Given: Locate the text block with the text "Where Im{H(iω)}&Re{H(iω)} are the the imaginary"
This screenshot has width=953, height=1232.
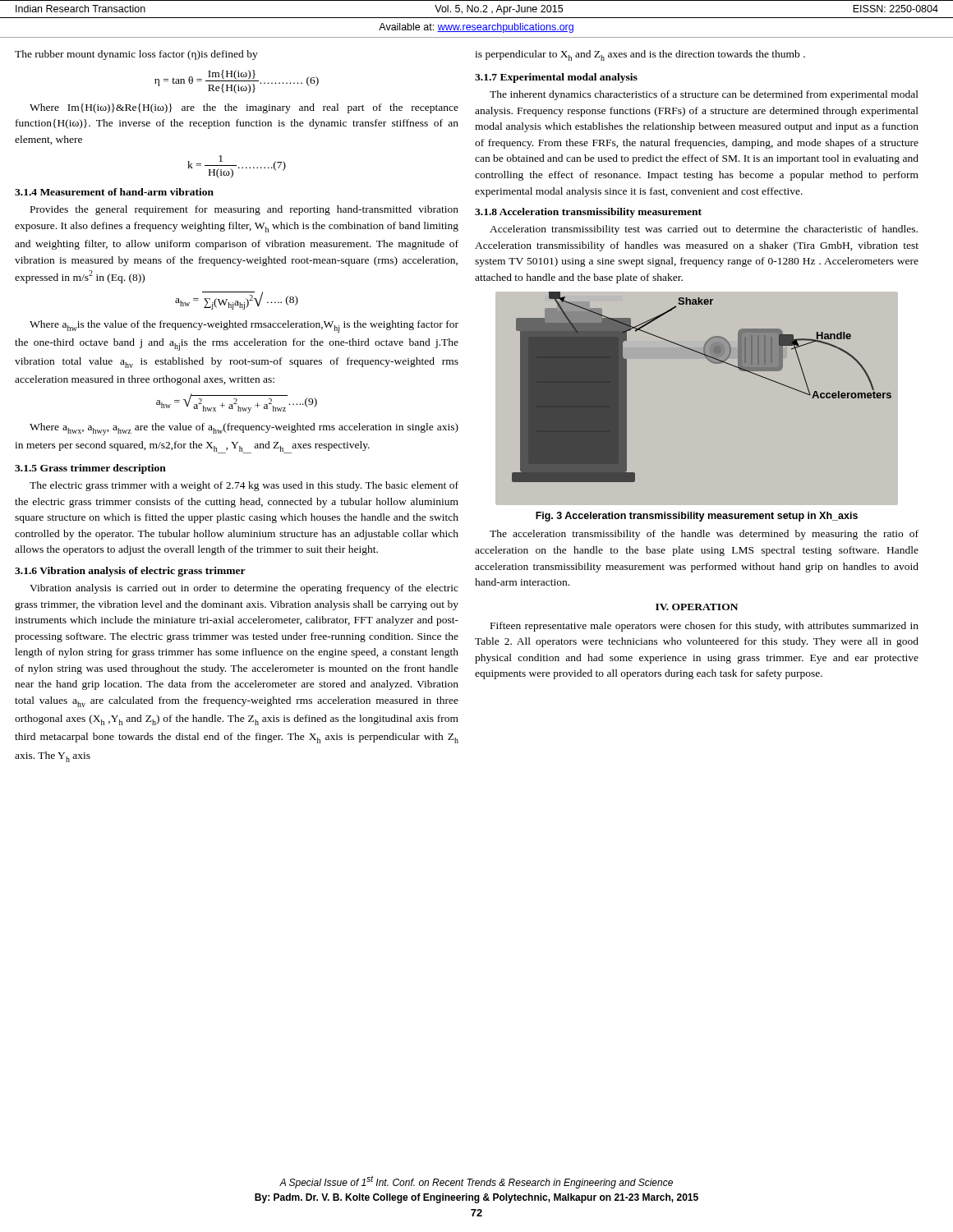Looking at the screenshot, I should [x=237, y=123].
